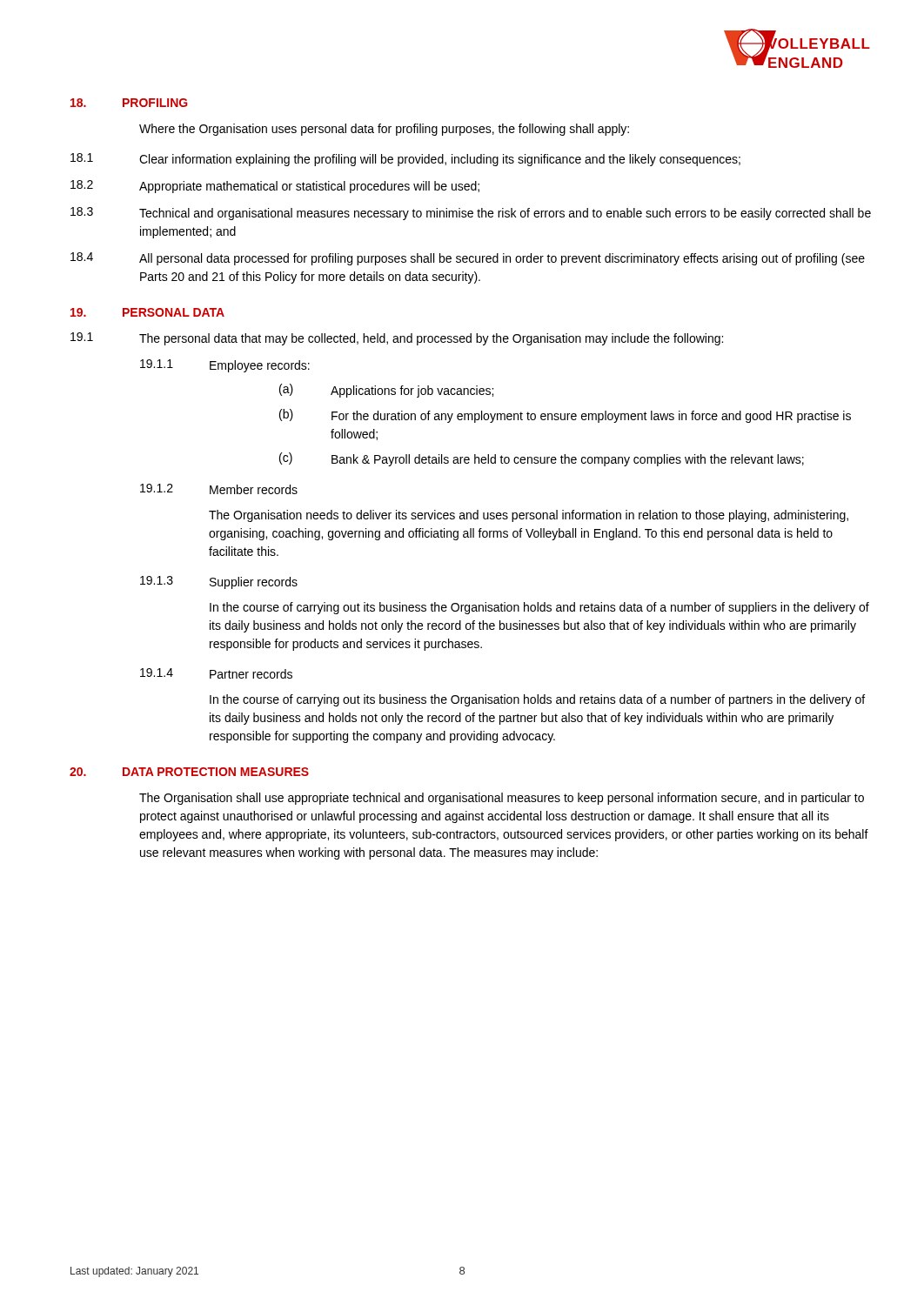Click on the section header that says "19. PERSONAL DATA"
Image resolution: width=924 pixels, height=1305 pixels.
click(x=147, y=312)
